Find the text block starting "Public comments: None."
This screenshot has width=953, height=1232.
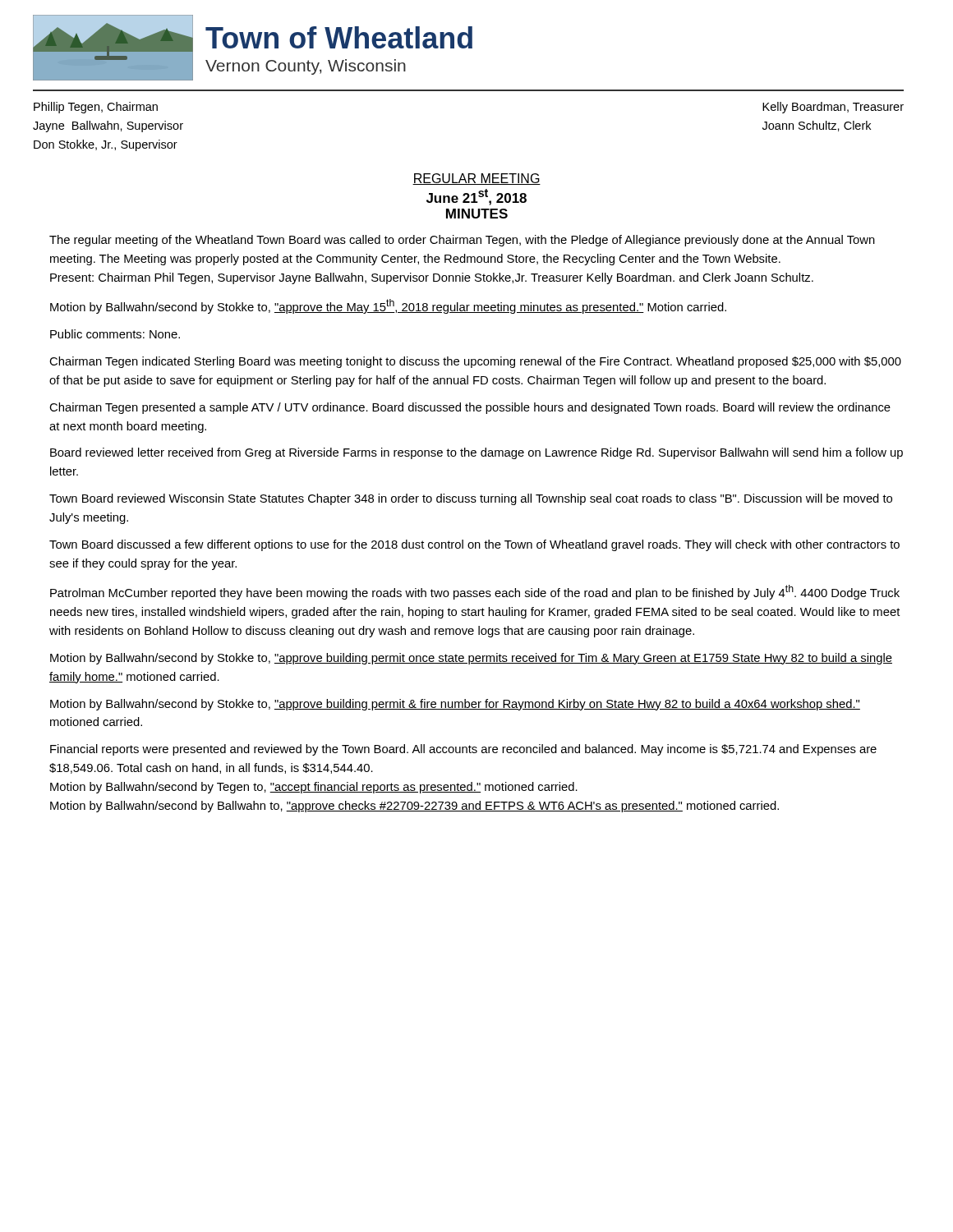(x=115, y=334)
